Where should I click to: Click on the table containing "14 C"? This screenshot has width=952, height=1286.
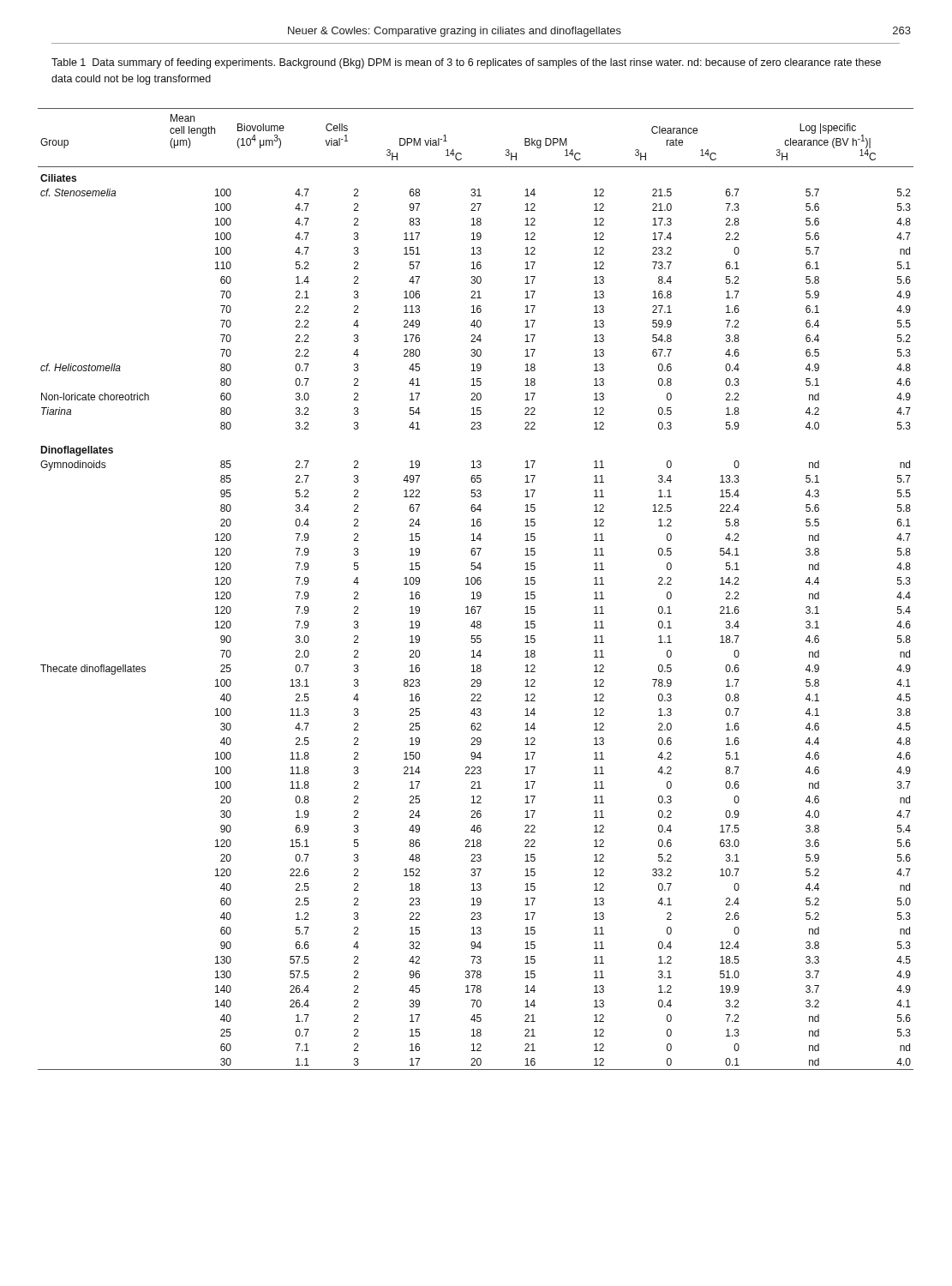click(476, 589)
